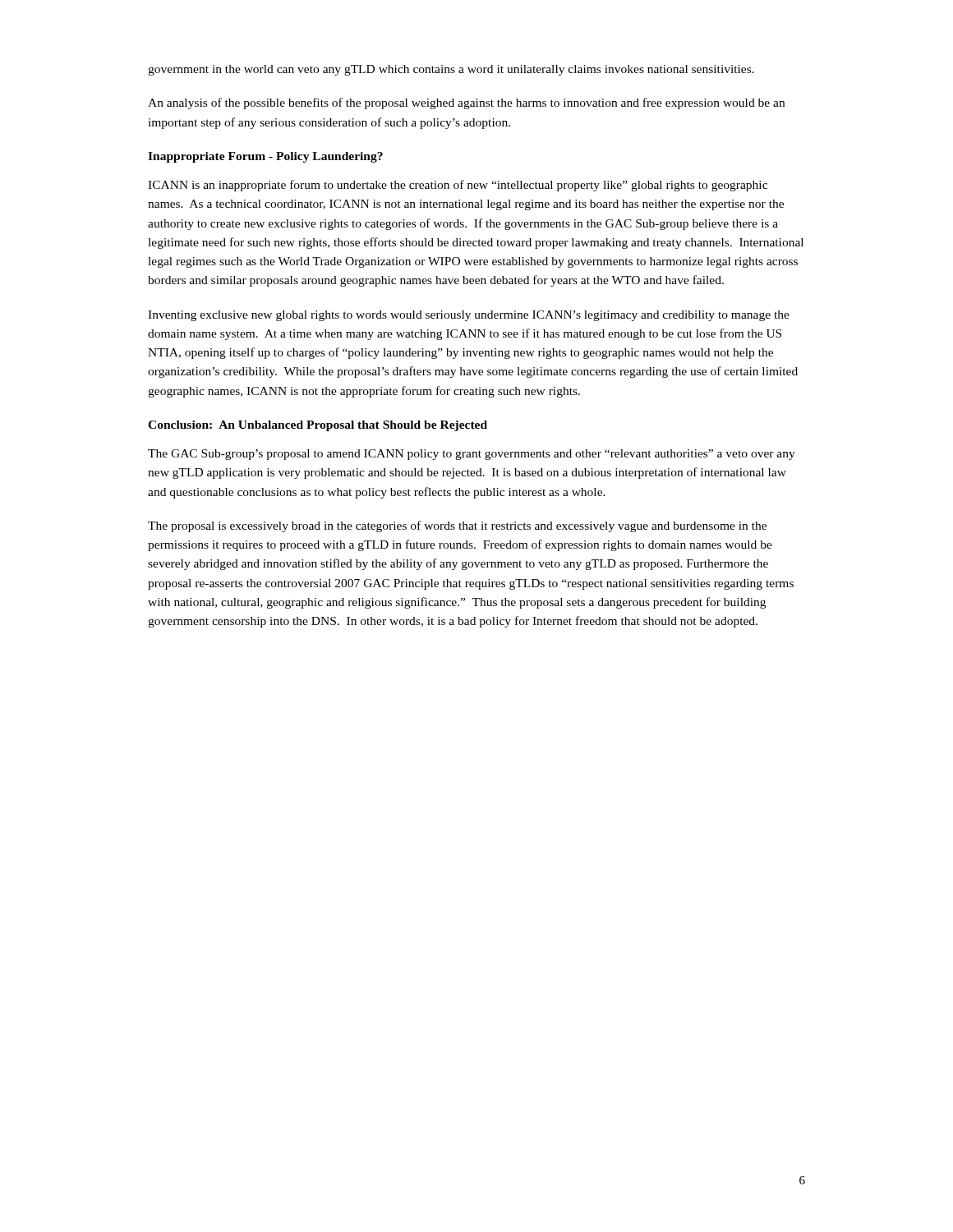Viewport: 953px width, 1232px height.
Task: Find the section header with the text "Conclusion: An Unbalanced"
Action: click(x=318, y=424)
